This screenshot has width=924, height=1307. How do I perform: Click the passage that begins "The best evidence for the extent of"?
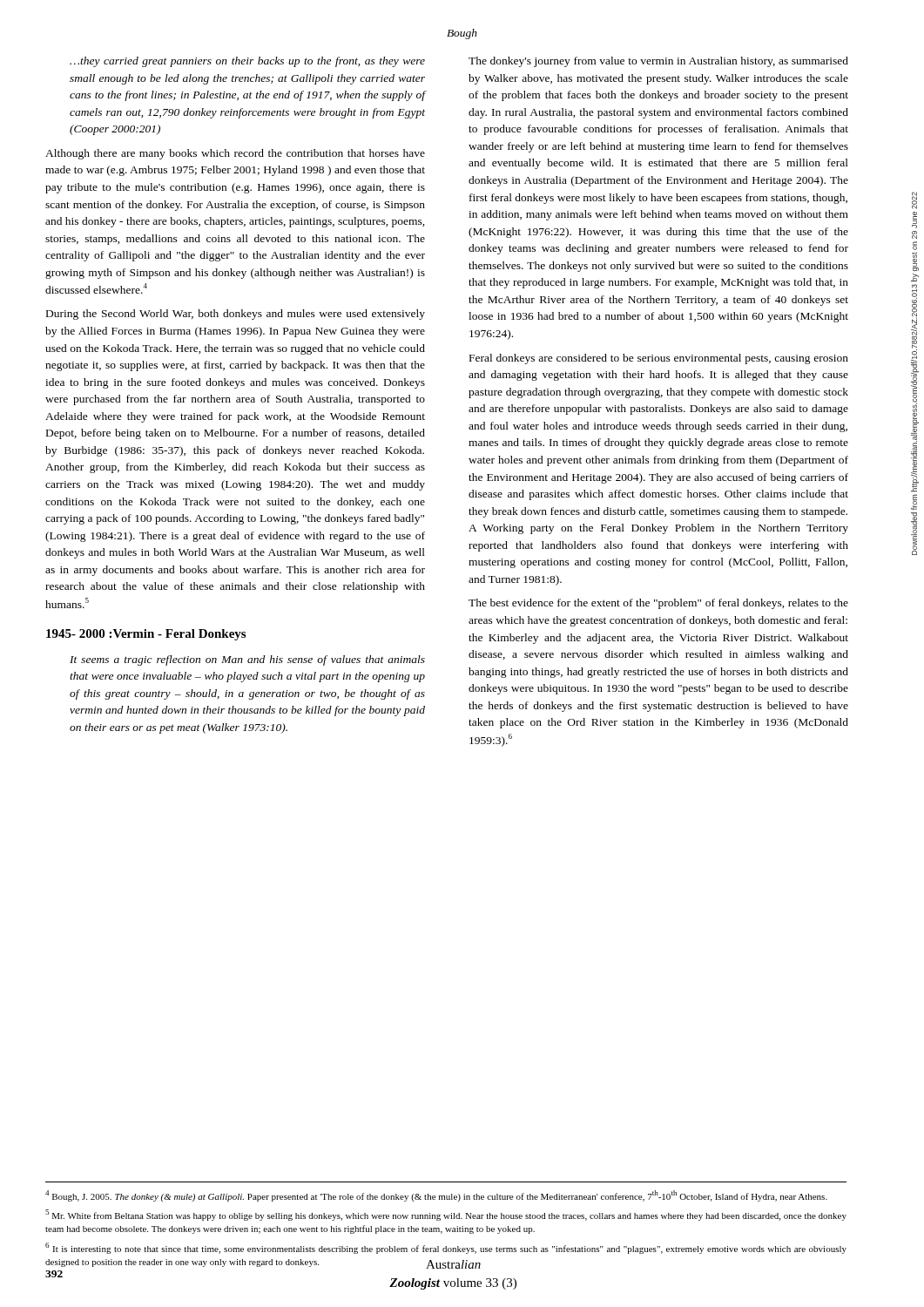(658, 672)
